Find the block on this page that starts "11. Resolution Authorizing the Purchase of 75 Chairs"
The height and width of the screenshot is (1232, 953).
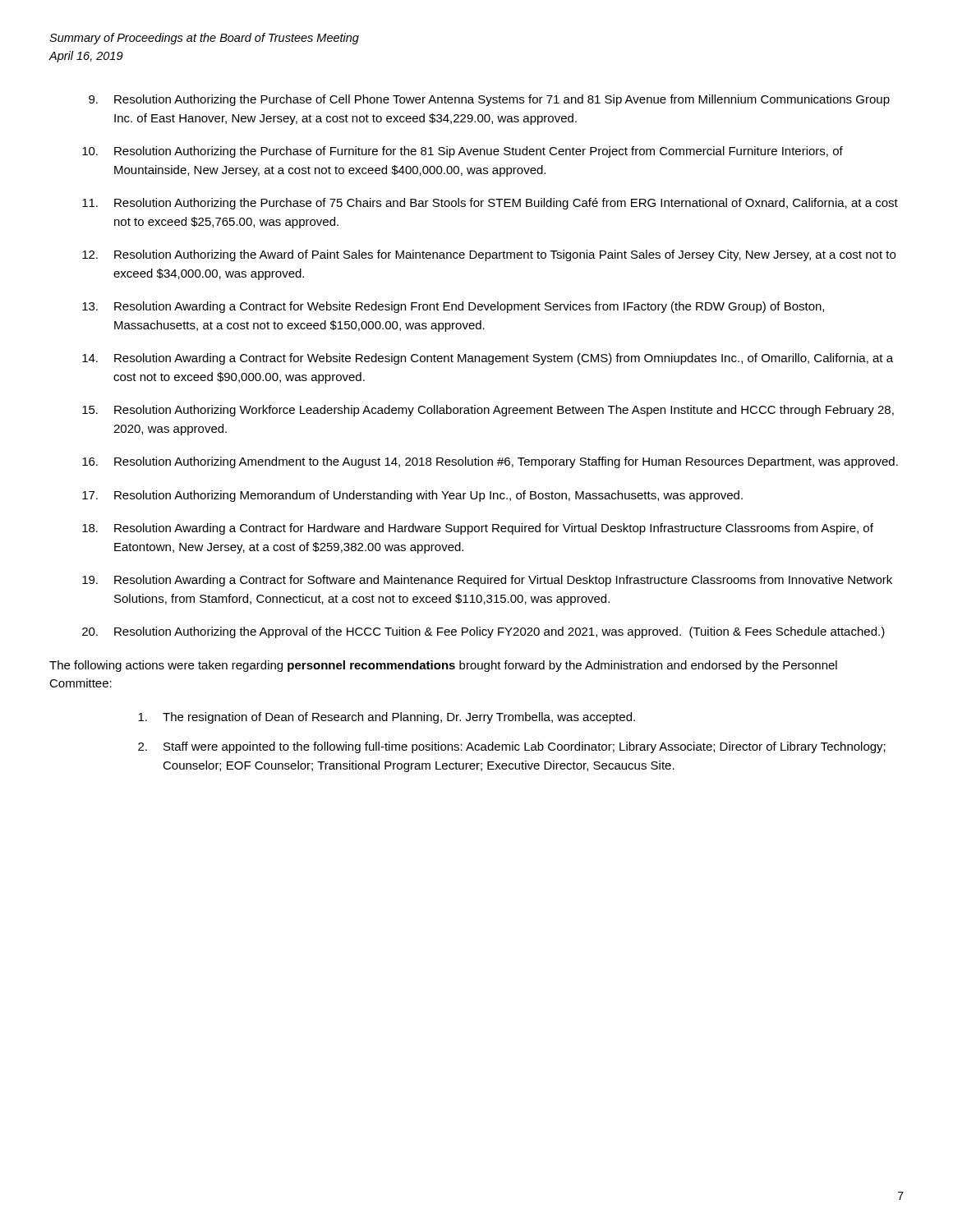pos(476,212)
